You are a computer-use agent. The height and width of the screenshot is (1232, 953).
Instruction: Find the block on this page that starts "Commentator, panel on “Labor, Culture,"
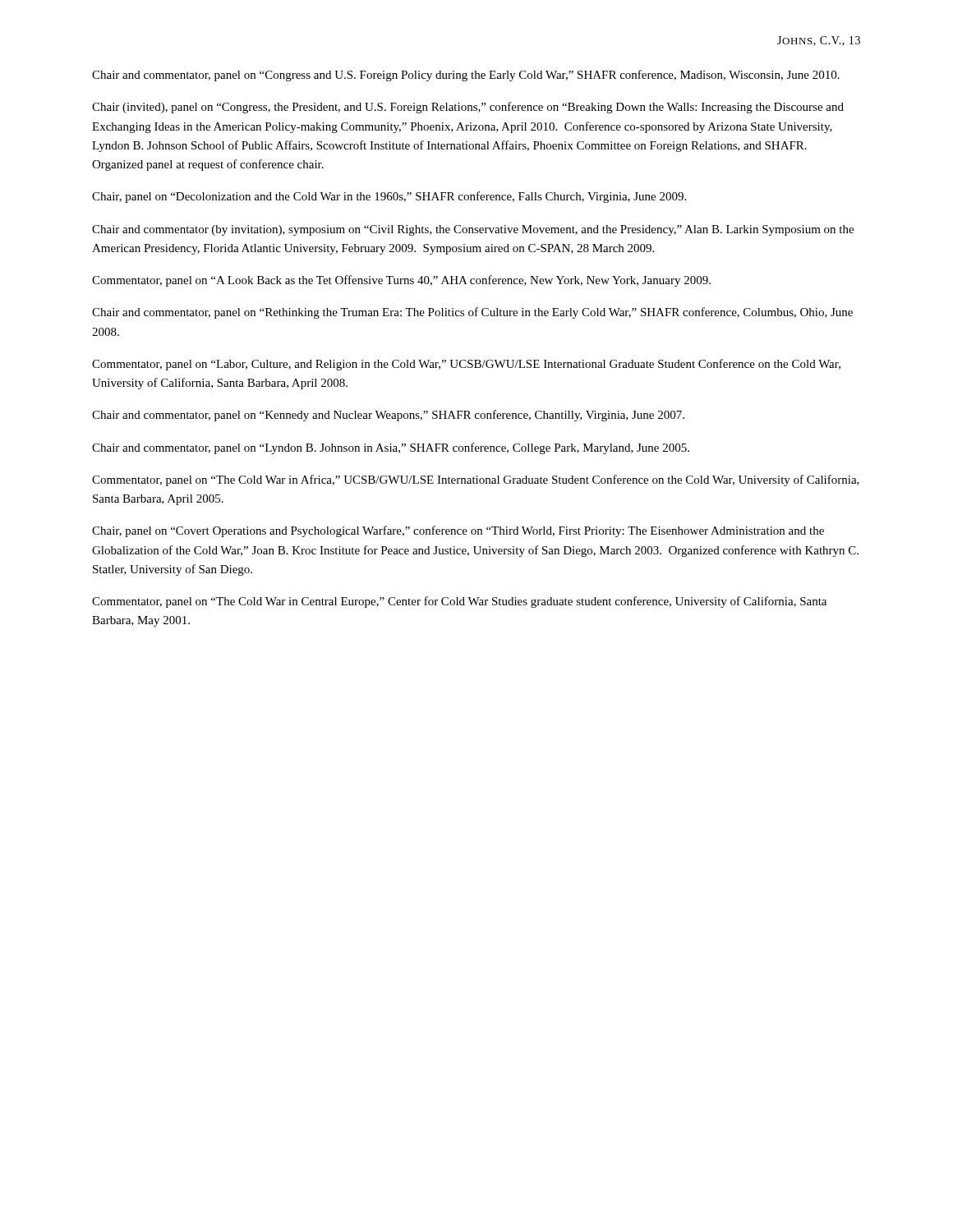467,373
